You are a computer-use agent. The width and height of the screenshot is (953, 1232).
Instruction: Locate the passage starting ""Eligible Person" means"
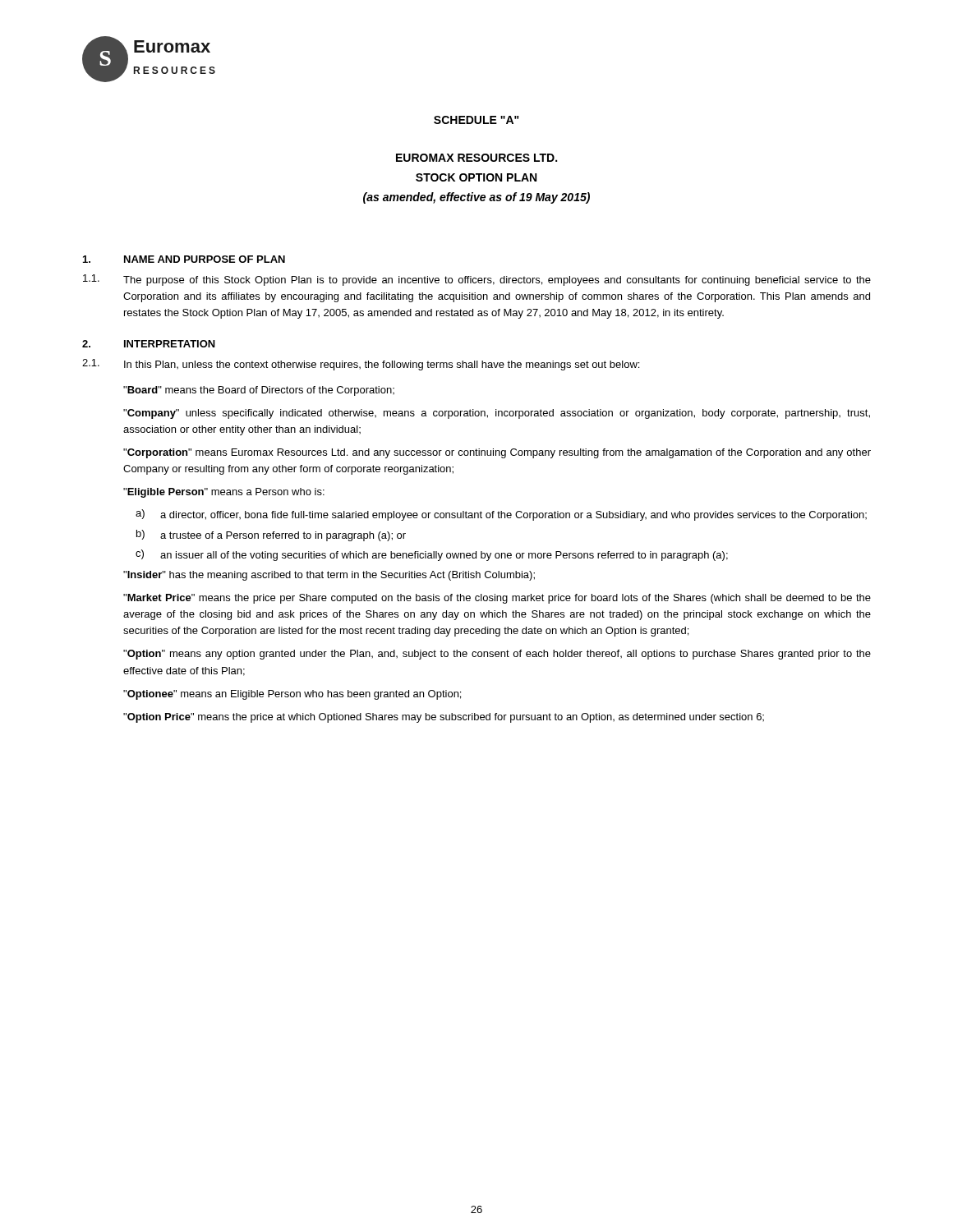(x=224, y=492)
